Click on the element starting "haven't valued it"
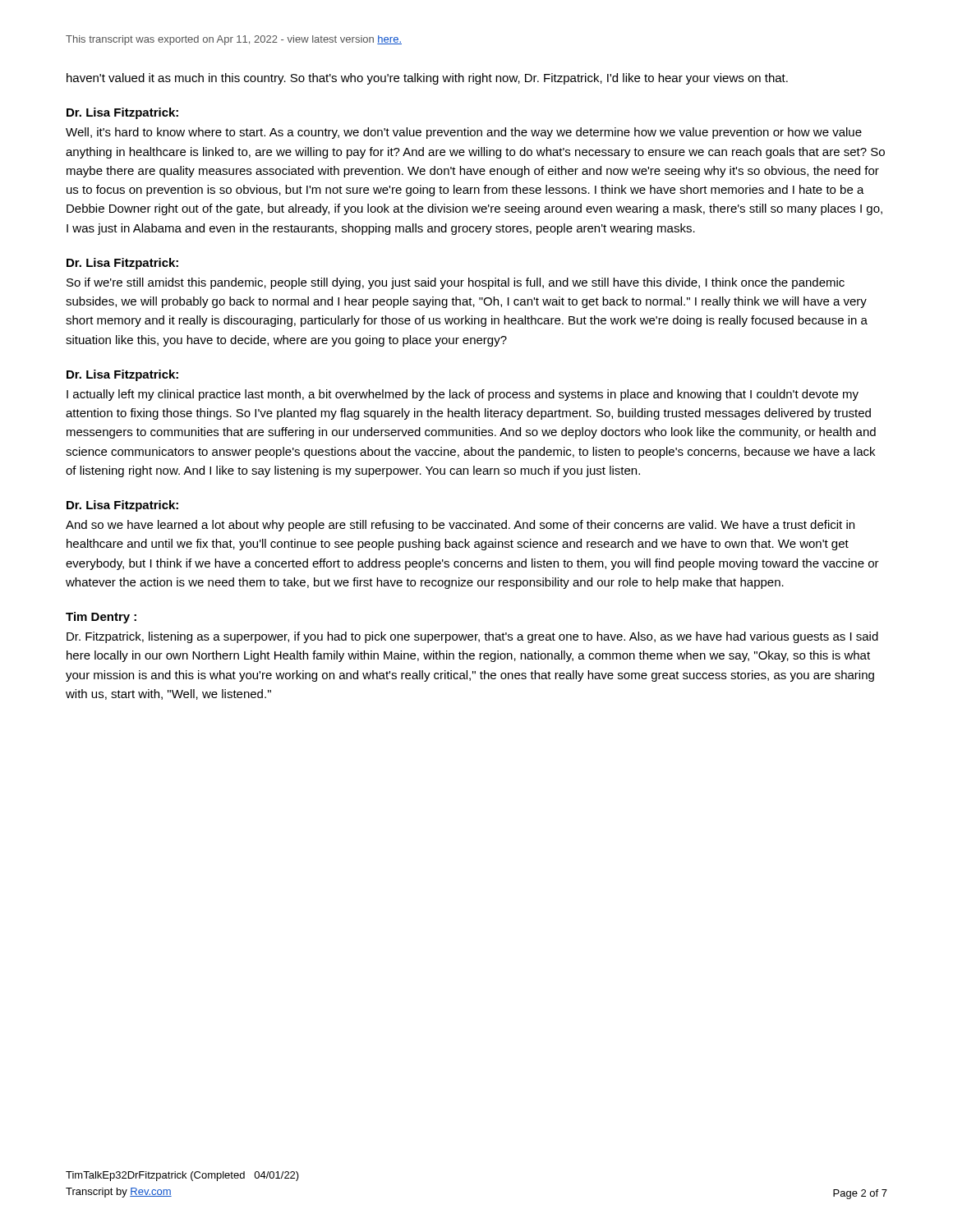Image resolution: width=953 pixels, height=1232 pixels. [427, 78]
